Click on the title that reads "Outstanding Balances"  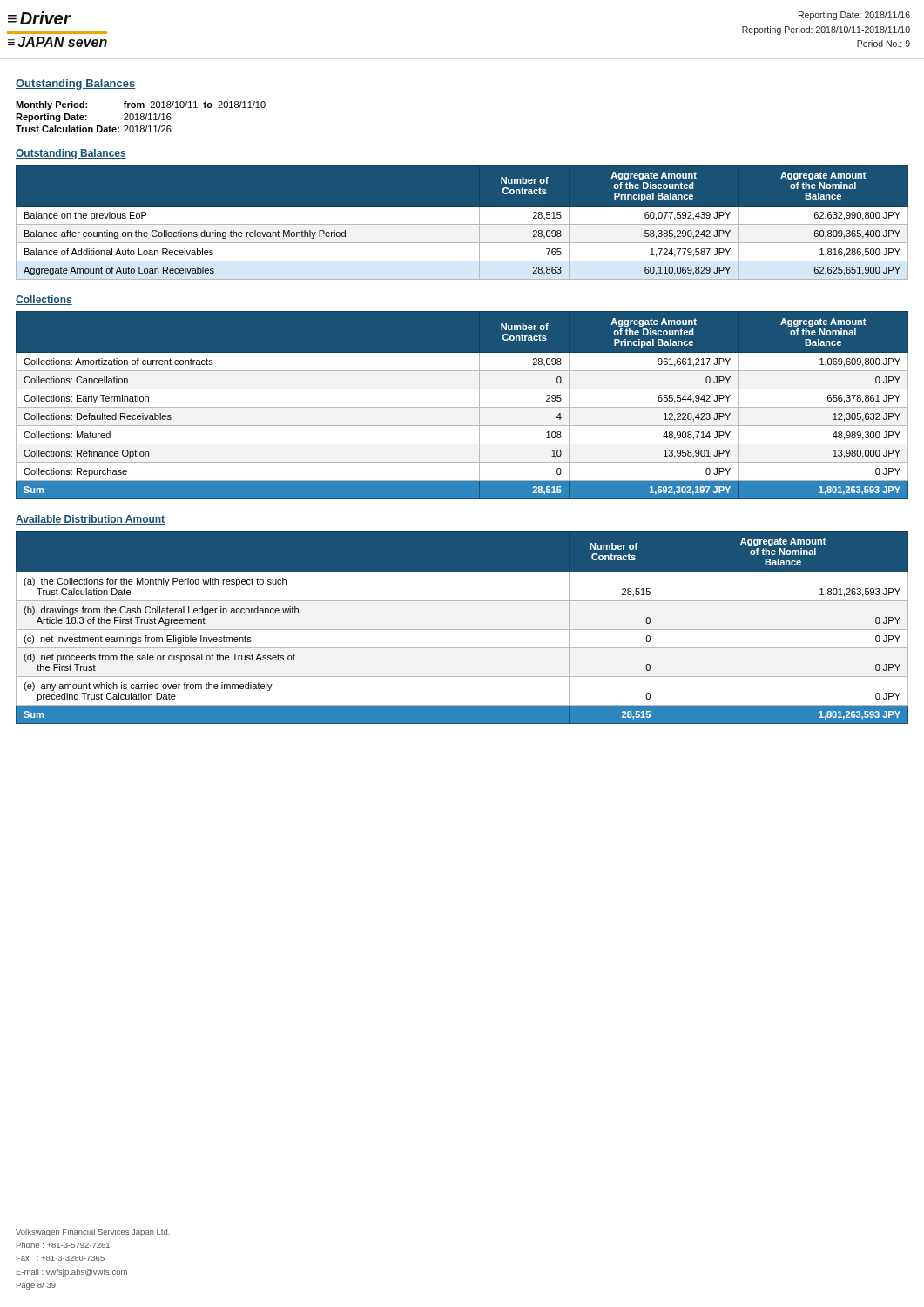[x=75, y=83]
